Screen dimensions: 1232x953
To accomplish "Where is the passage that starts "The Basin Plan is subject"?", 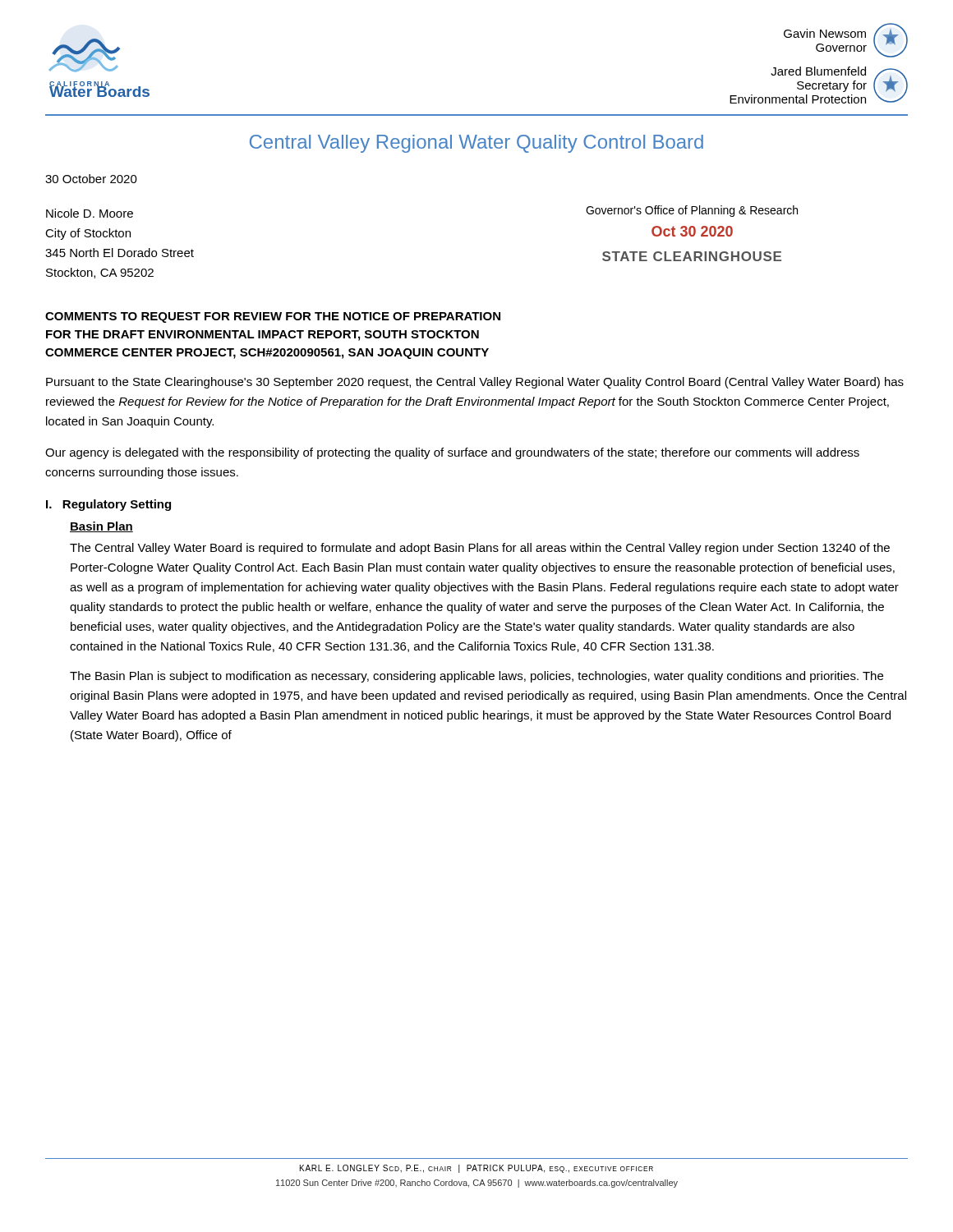I will click(x=488, y=705).
